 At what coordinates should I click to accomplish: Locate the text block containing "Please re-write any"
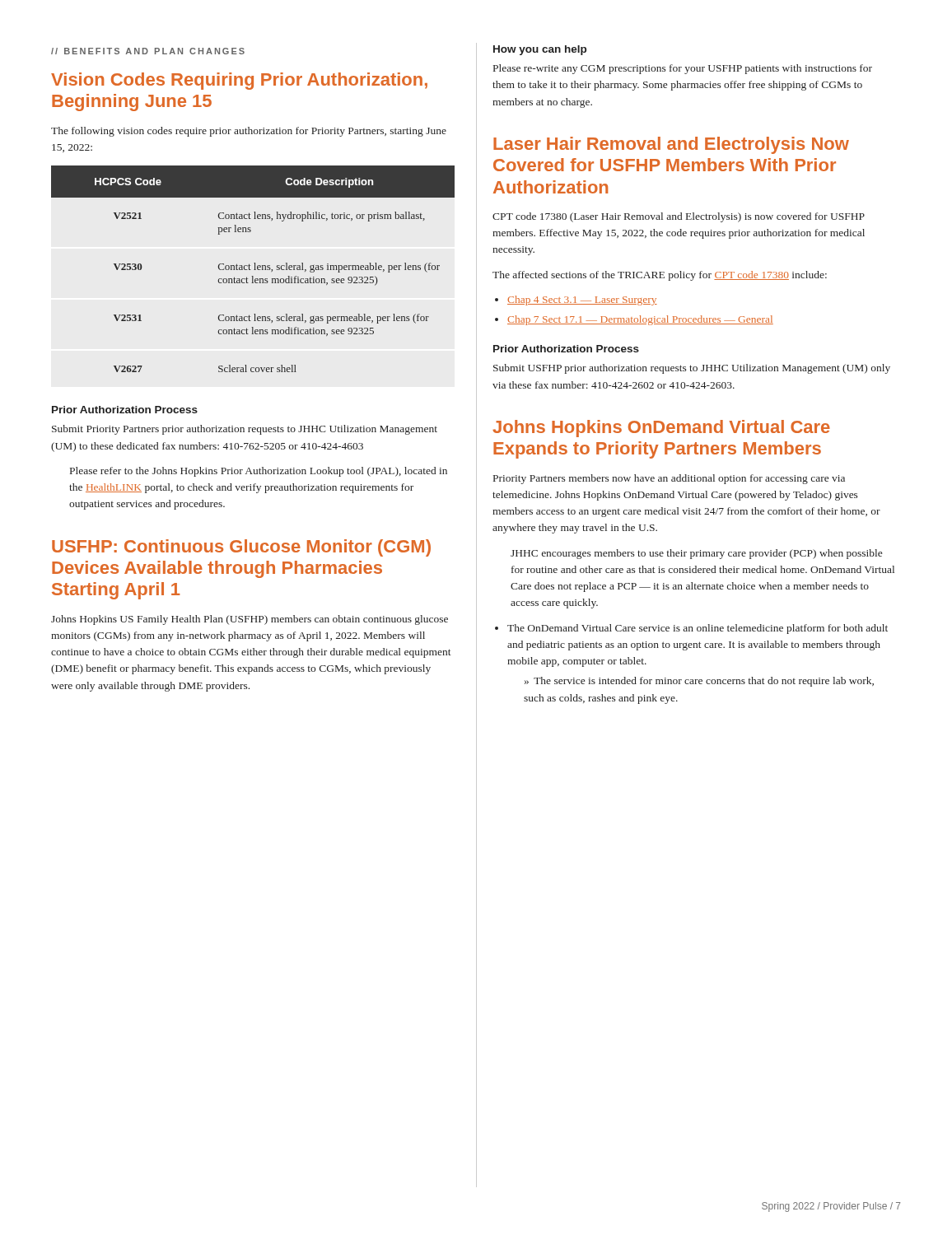[682, 85]
